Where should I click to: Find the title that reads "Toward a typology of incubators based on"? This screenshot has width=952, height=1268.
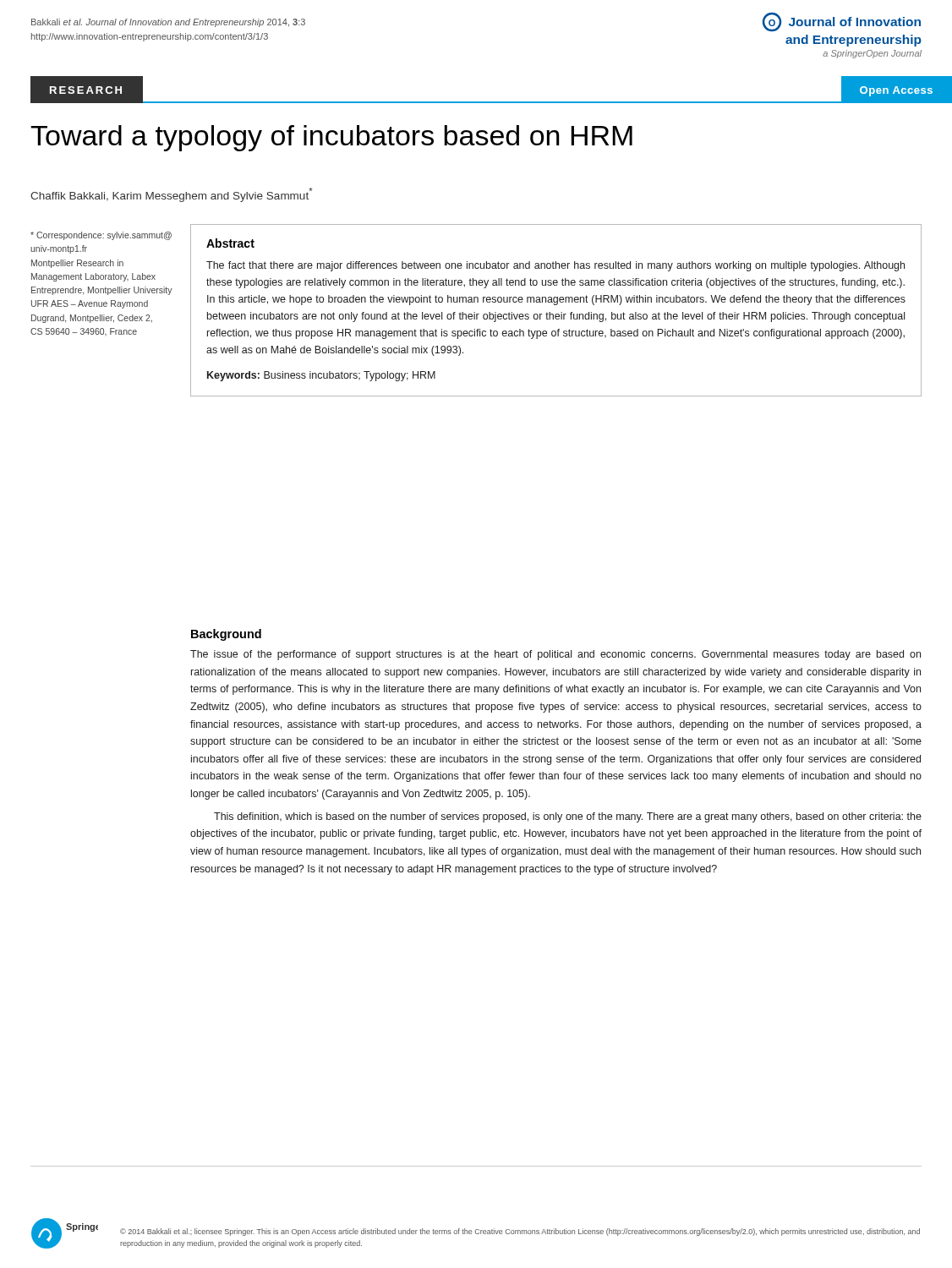[x=476, y=136]
